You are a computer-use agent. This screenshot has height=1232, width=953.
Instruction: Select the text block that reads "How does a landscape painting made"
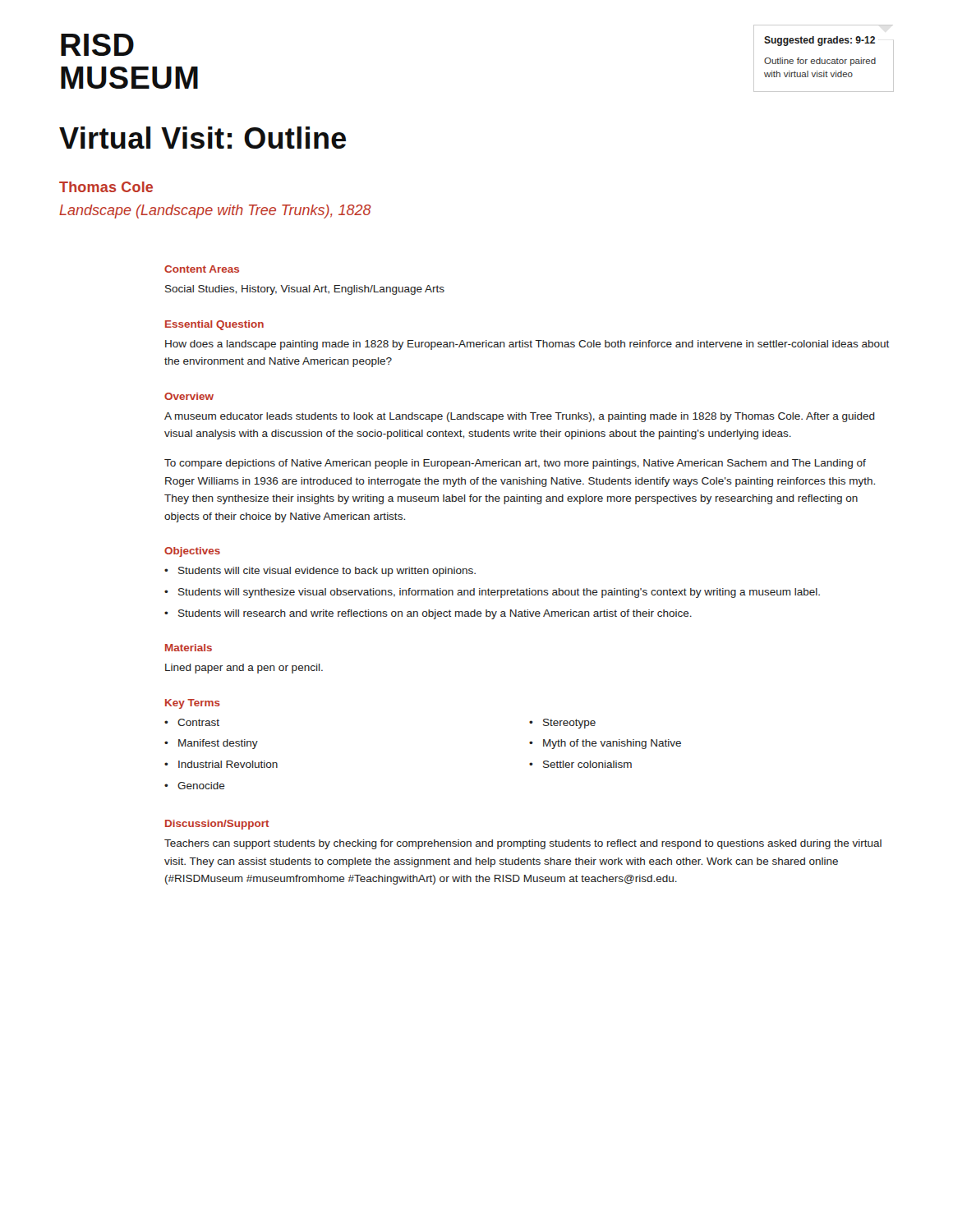tap(527, 352)
